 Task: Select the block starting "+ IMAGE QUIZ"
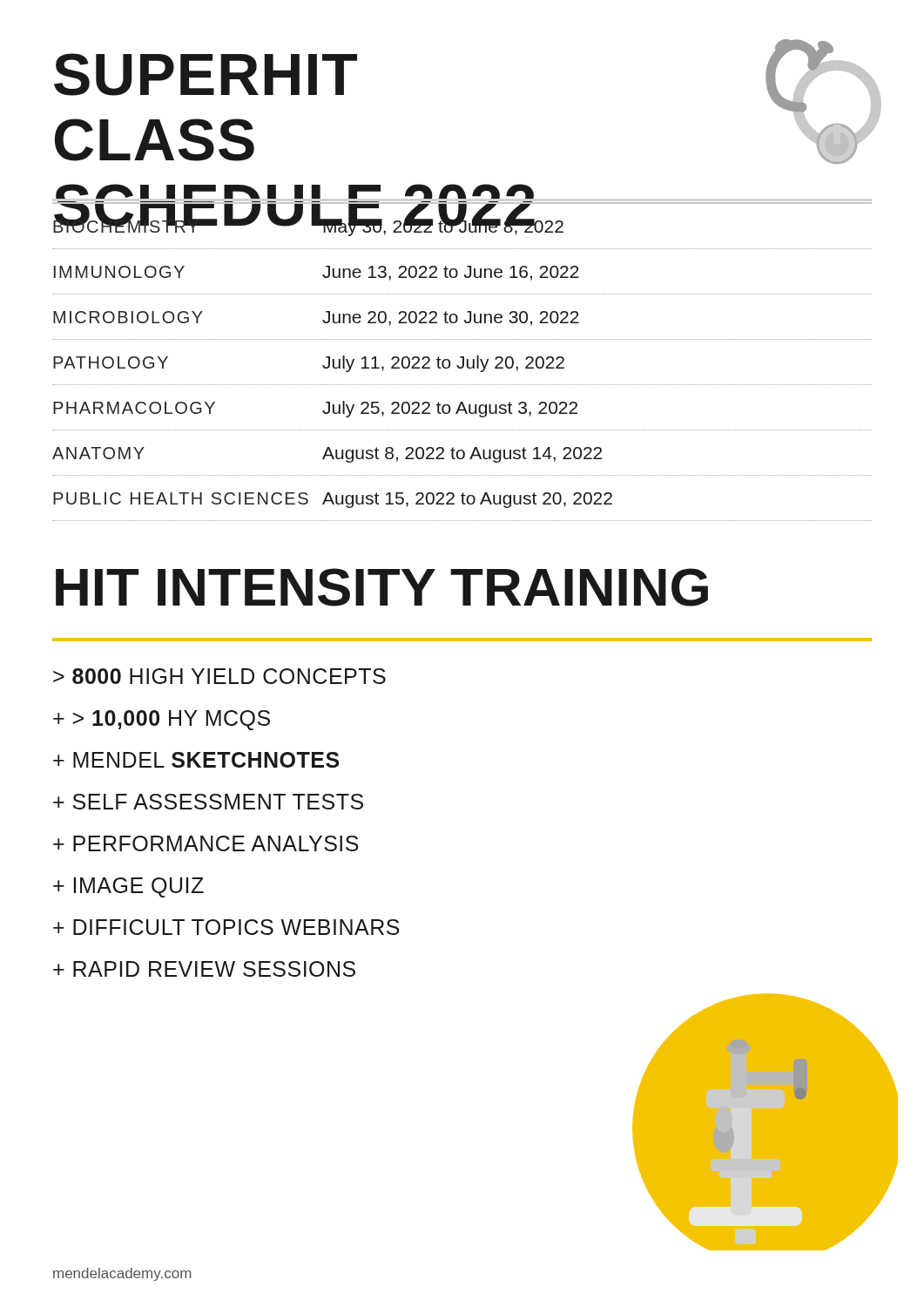(x=128, y=885)
